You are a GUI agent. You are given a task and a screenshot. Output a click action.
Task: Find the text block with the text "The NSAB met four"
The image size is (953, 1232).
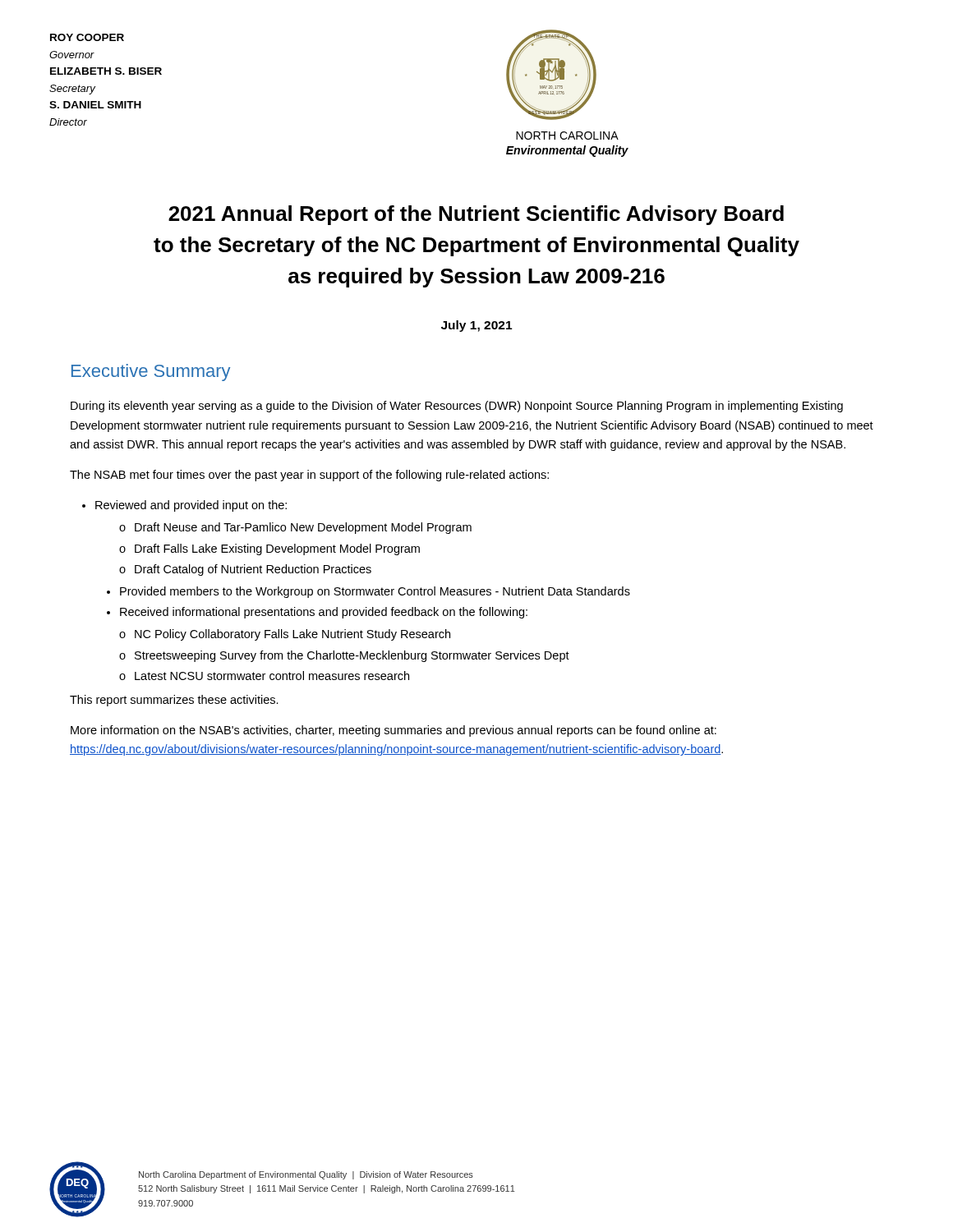click(x=310, y=475)
